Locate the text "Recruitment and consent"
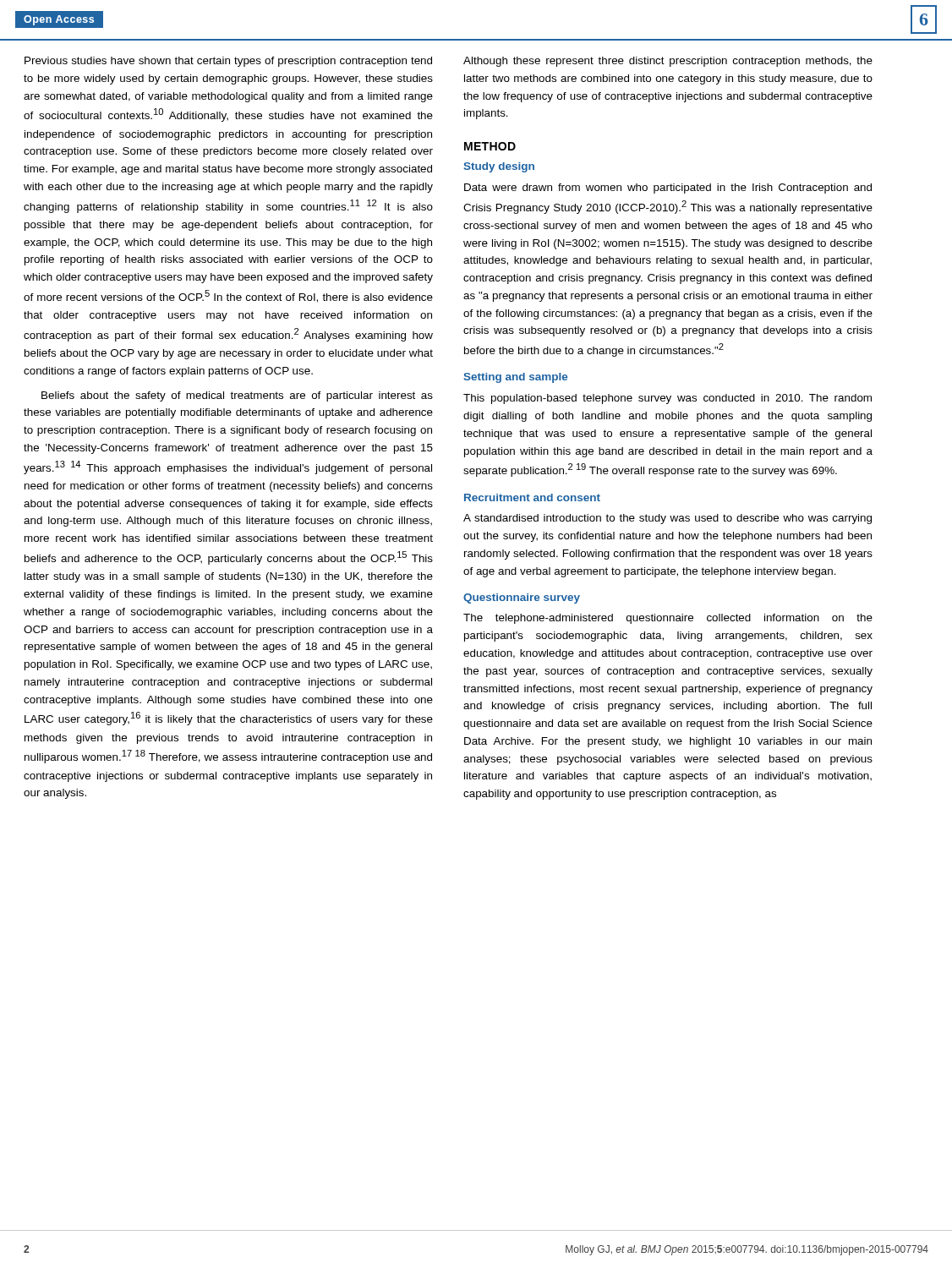952x1268 pixels. pyautogui.click(x=532, y=497)
